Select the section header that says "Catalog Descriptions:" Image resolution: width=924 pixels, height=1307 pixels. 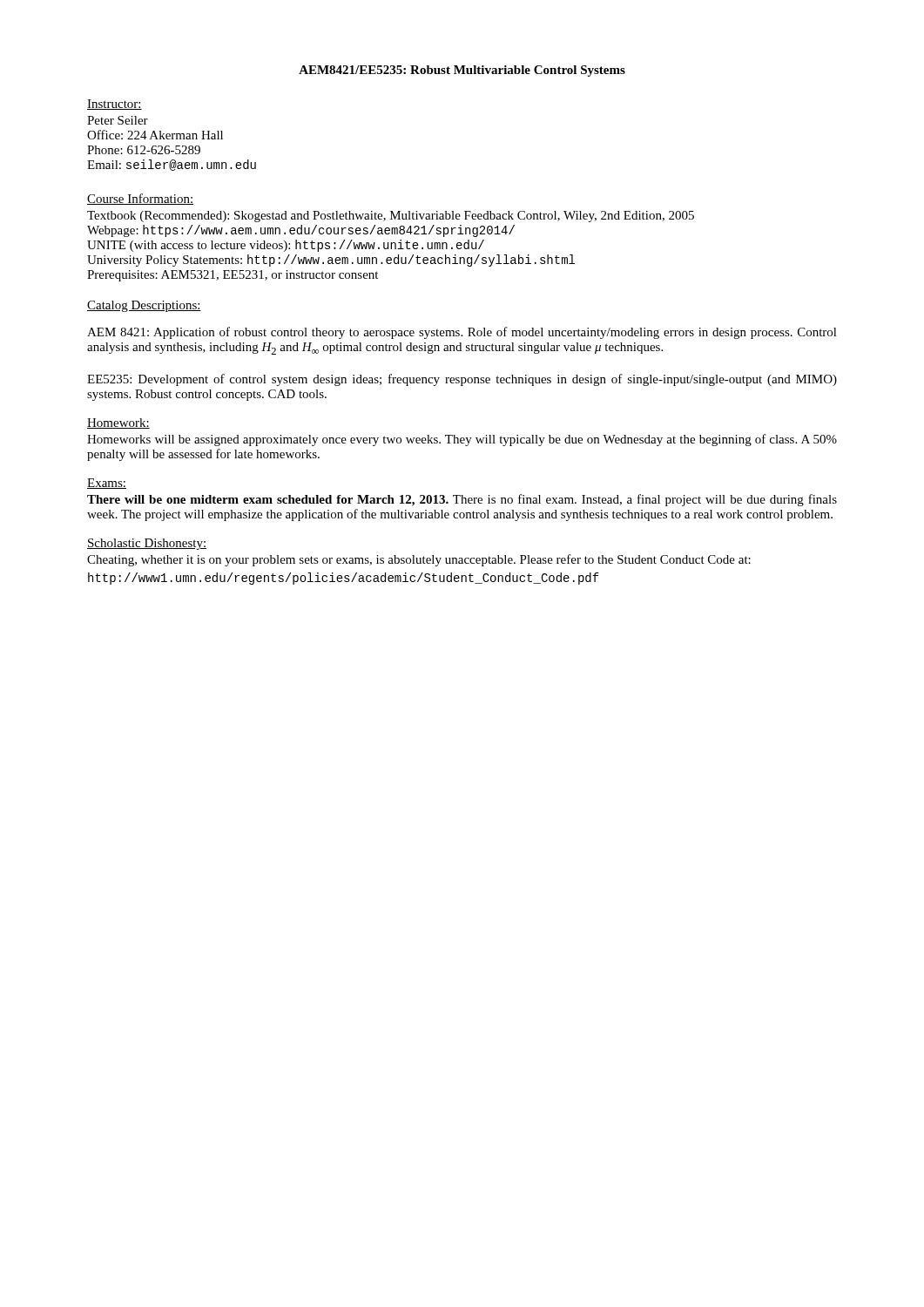coord(144,305)
